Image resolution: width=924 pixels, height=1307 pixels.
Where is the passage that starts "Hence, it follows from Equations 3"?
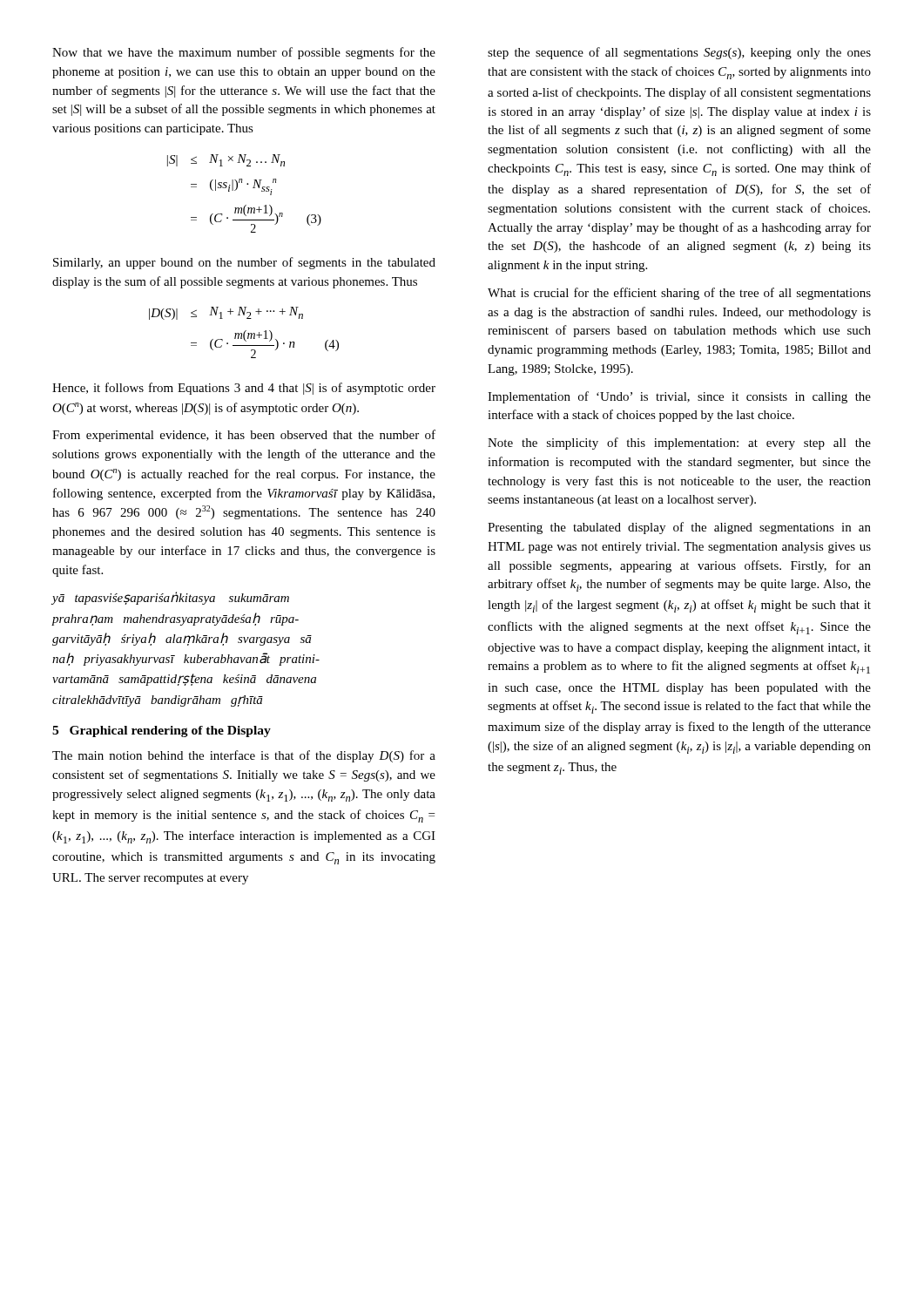pyautogui.click(x=244, y=398)
